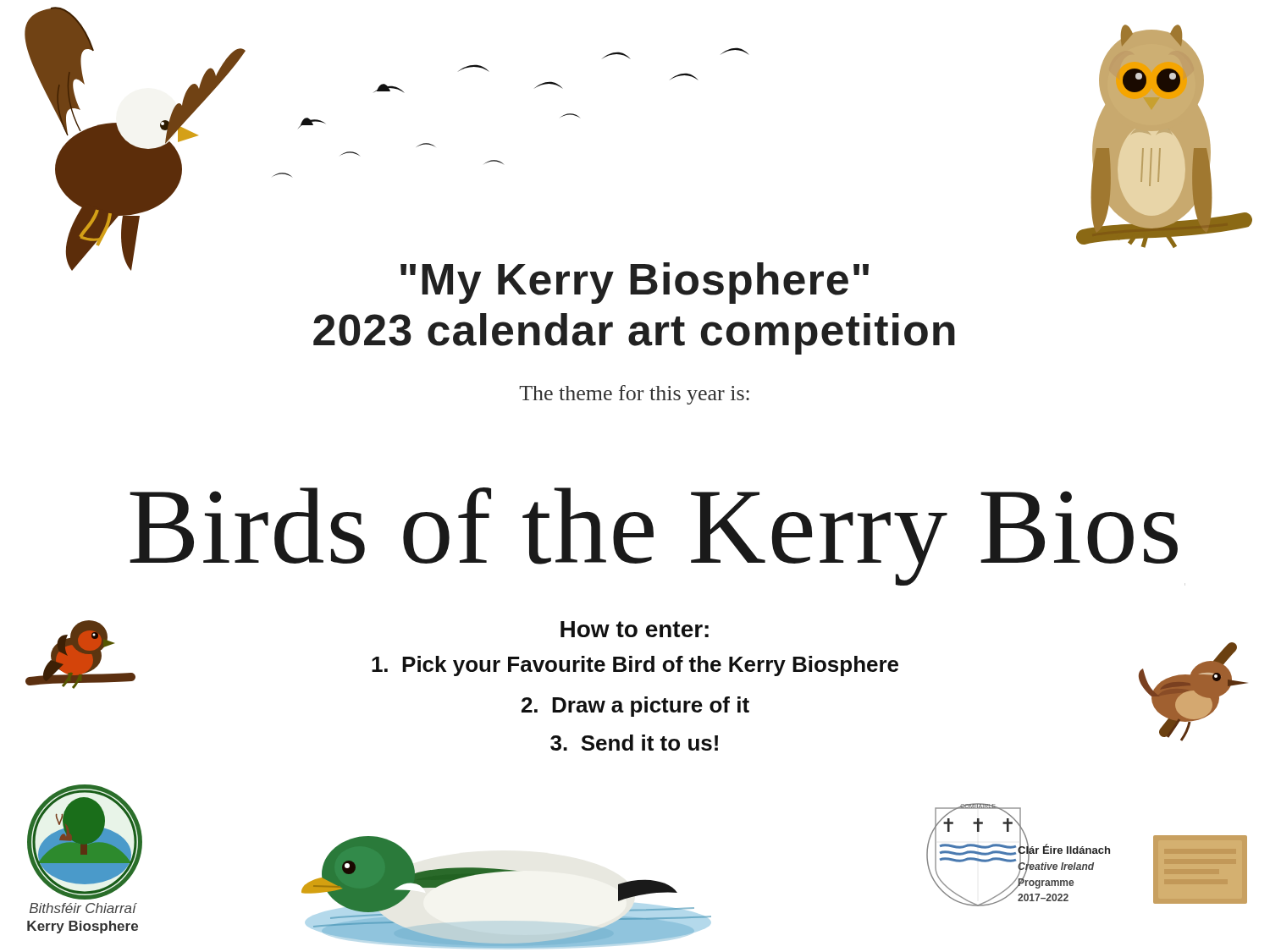Click on the text containing "Bithsféir Chiarraí Kerry Biosphere"
Image resolution: width=1270 pixels, height=952 pixels.
coord(83,917)
